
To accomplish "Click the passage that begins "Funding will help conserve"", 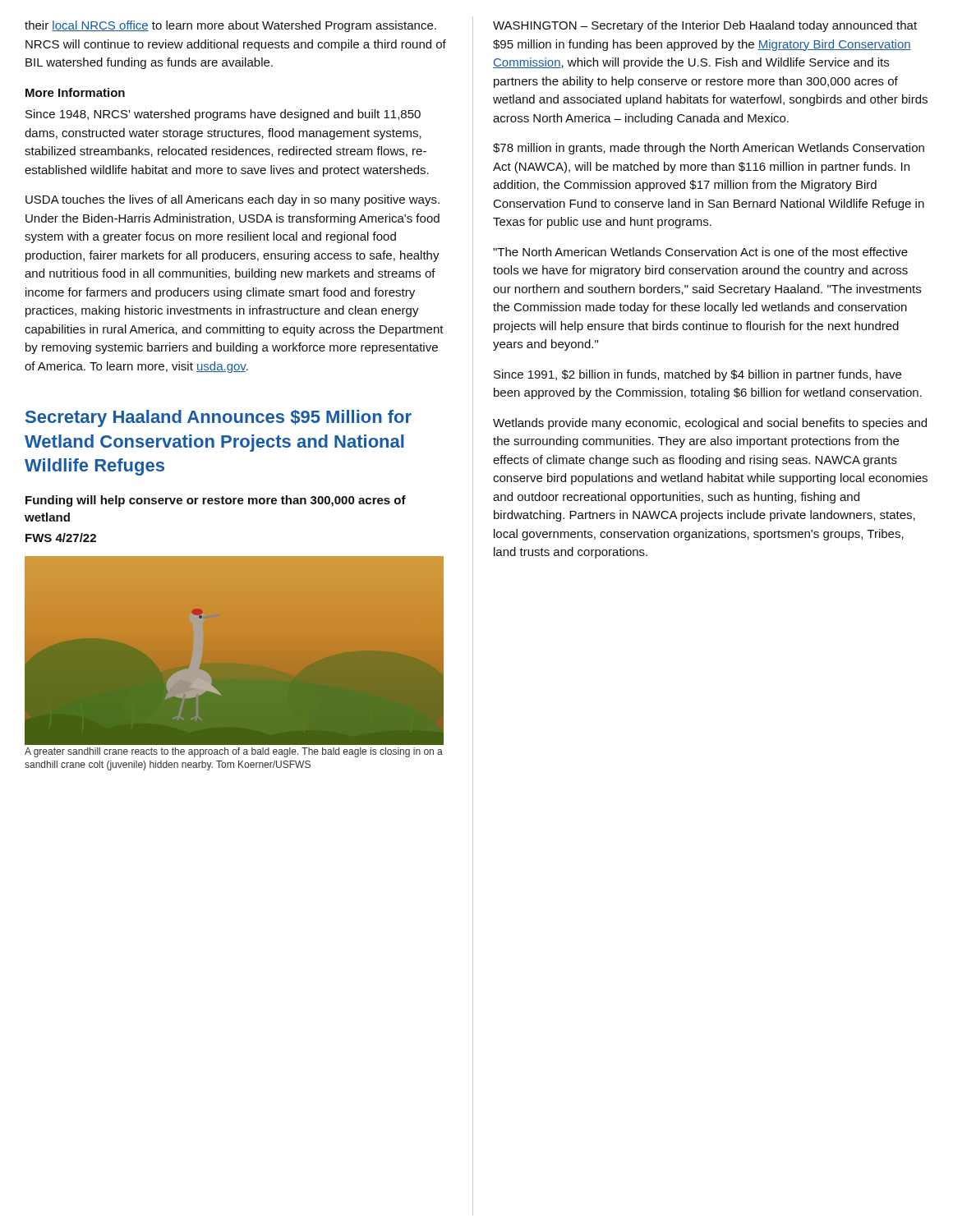I will point(238,508).
